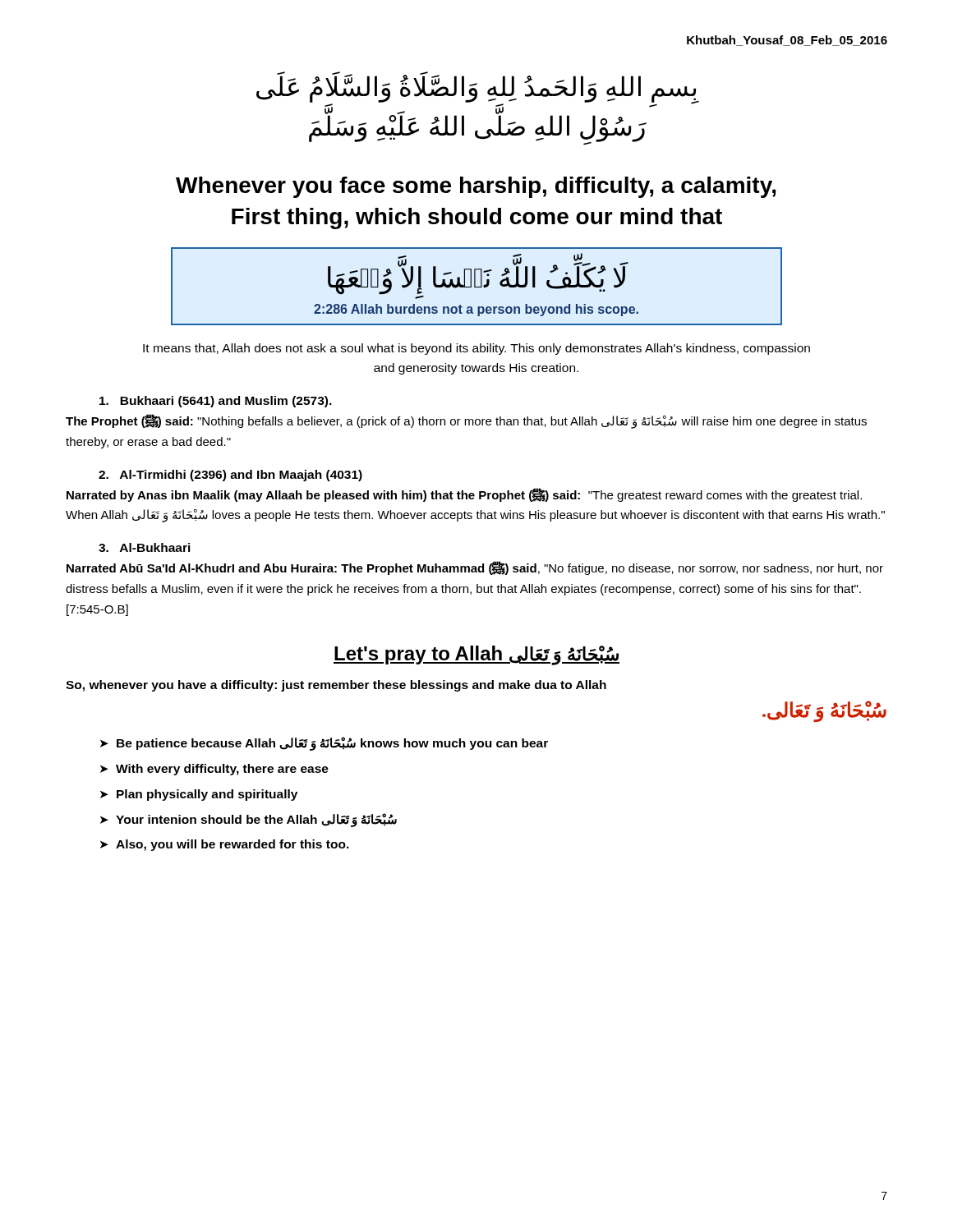The image size is (953, 1232).
Task: Find the list item containing "2. Al-Tirmidhi (2396) and Ibn Maajah (4031)"
Action: pos(231,474)
